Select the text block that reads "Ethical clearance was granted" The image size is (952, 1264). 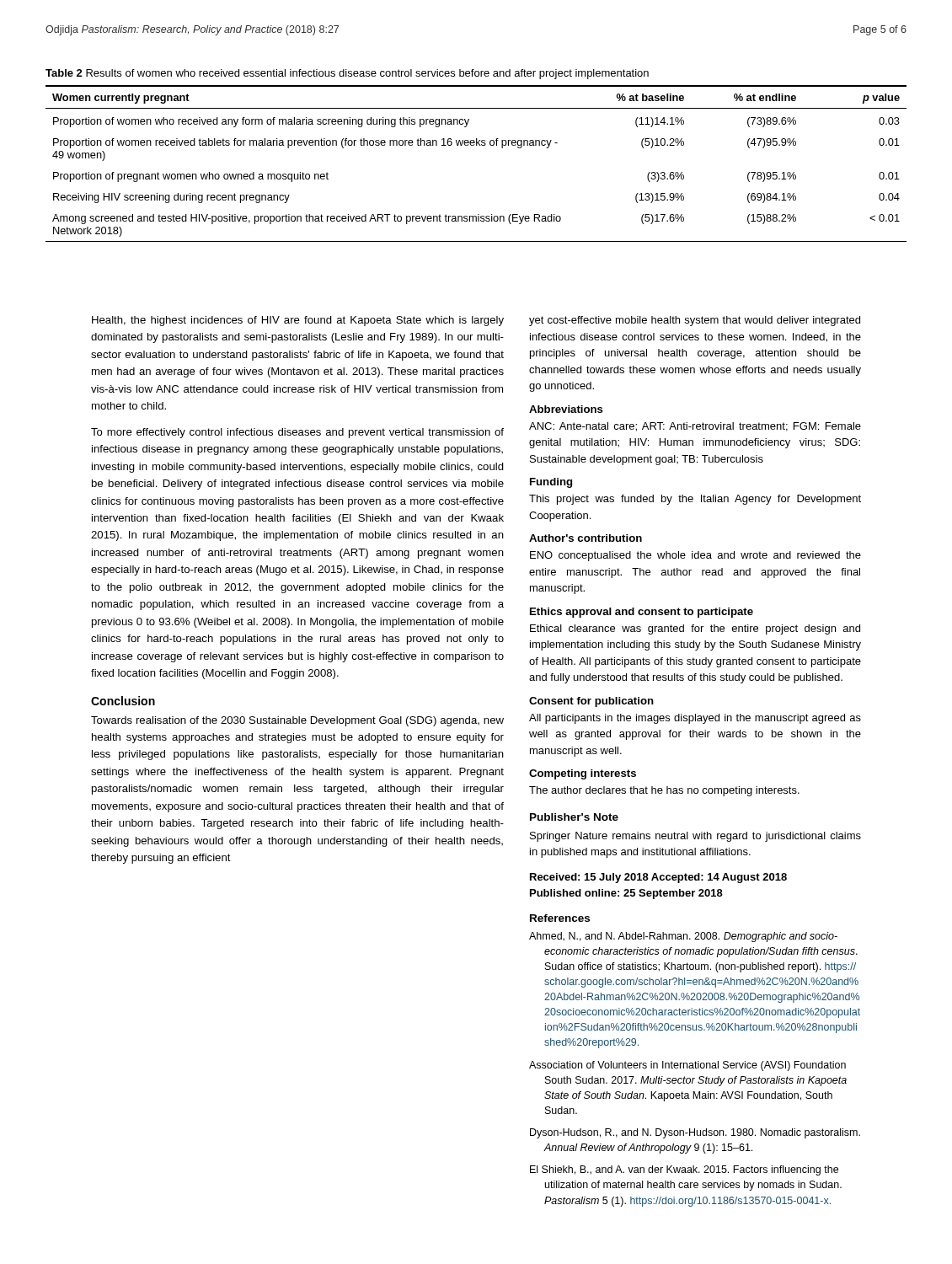pyautogui.click(x=695, y=652)
